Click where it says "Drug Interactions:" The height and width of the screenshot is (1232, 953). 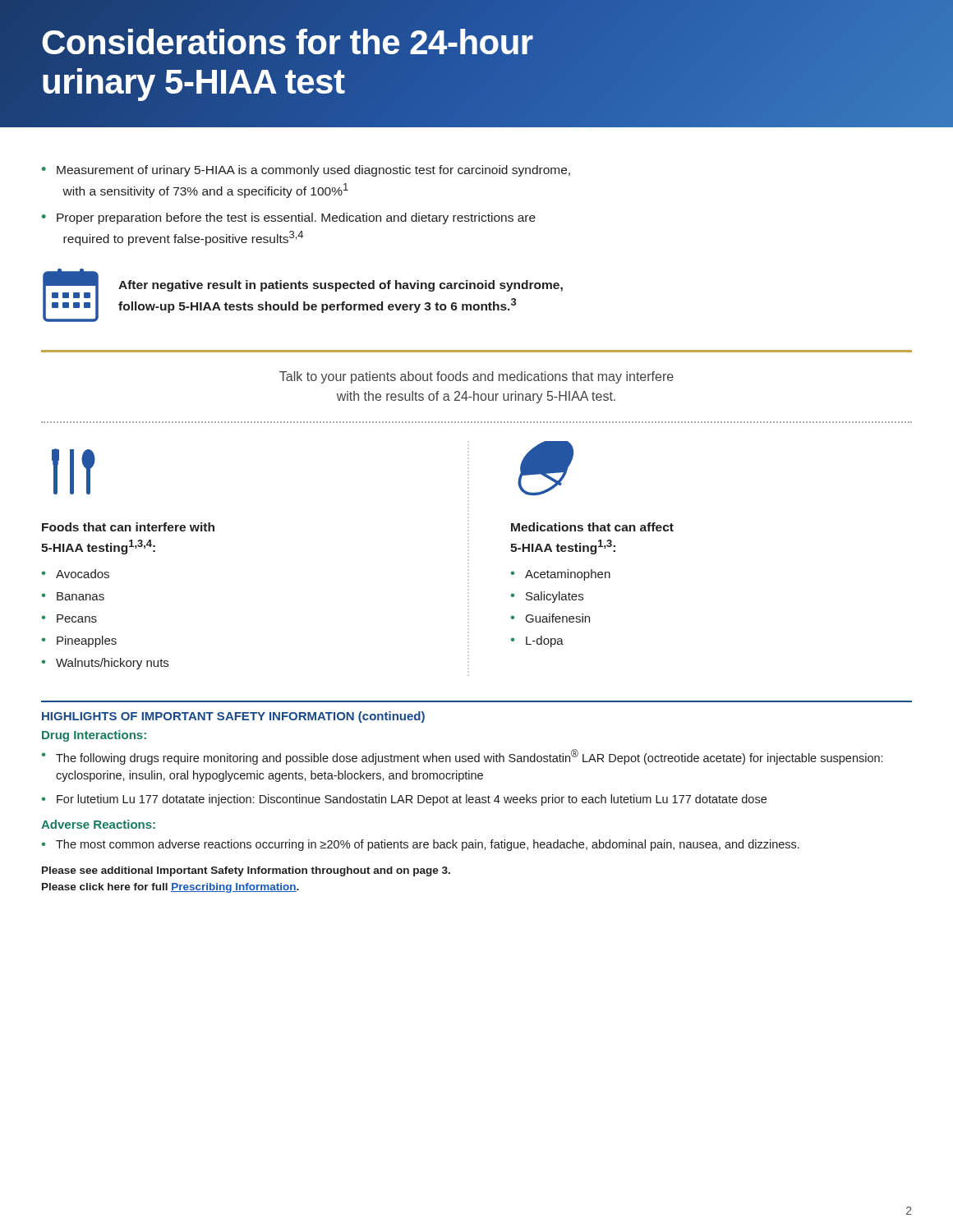coord(94,735)
